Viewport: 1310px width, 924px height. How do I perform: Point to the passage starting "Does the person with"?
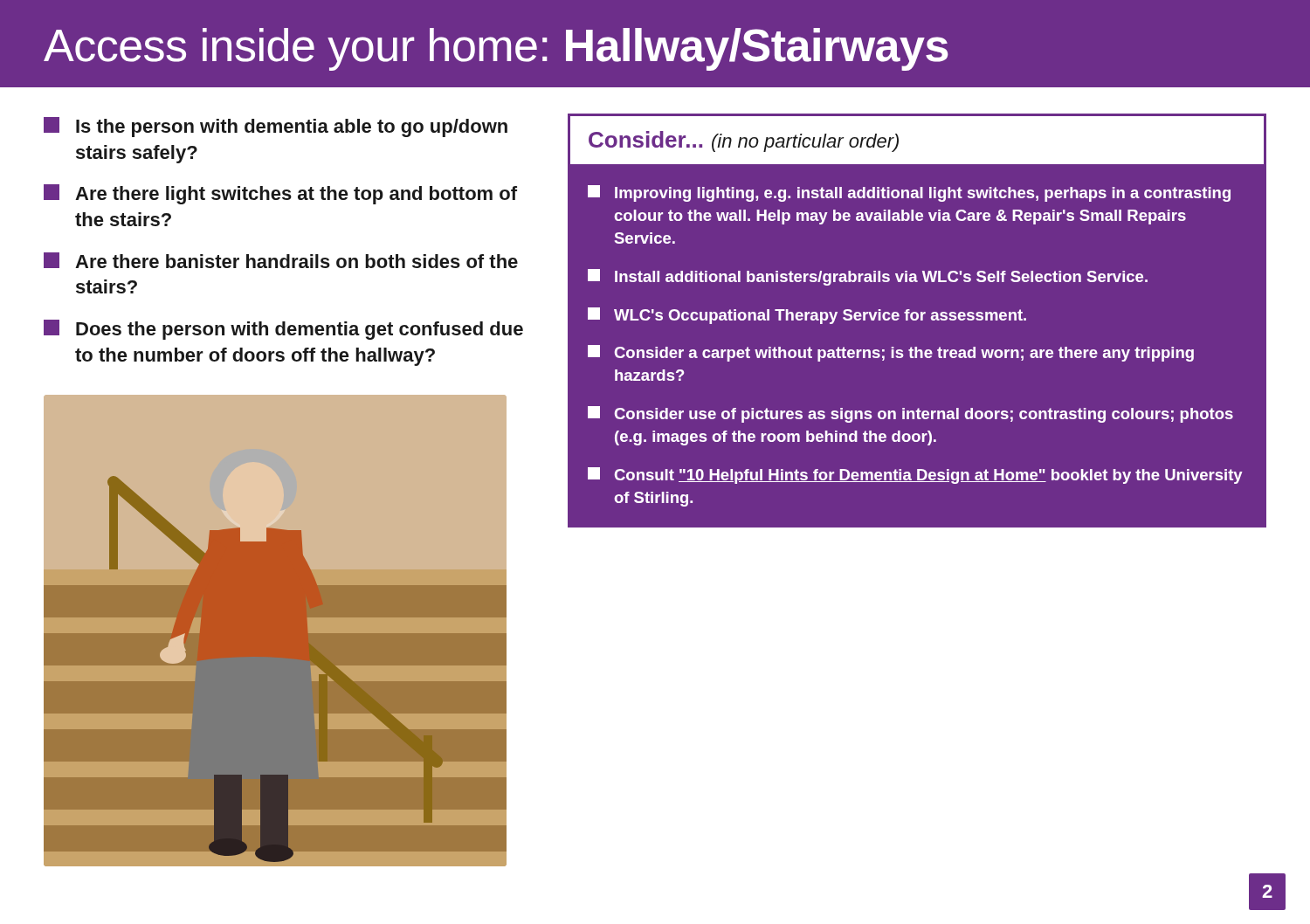304,342
